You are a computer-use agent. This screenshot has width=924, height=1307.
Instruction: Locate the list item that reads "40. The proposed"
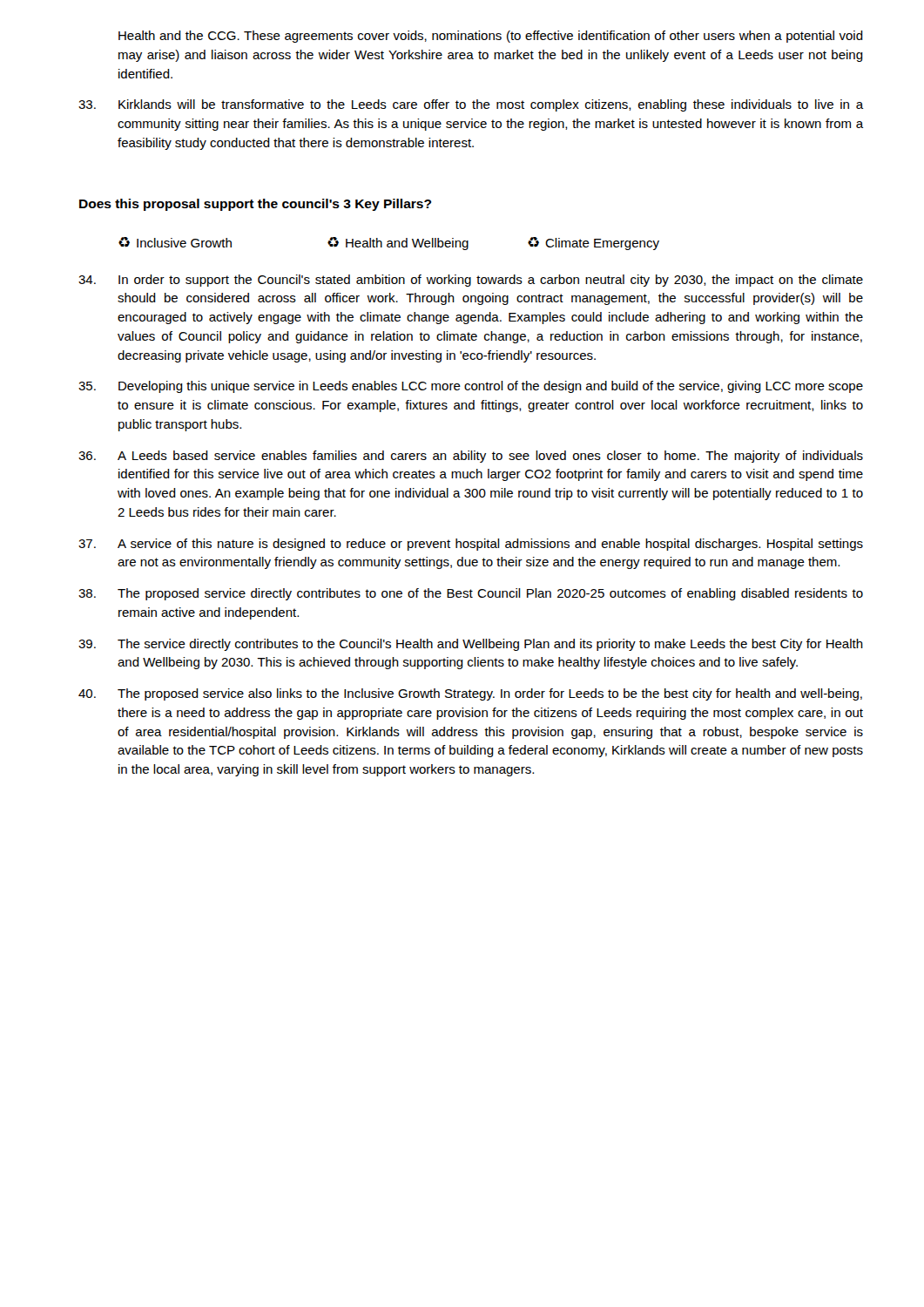click(471, 731)
